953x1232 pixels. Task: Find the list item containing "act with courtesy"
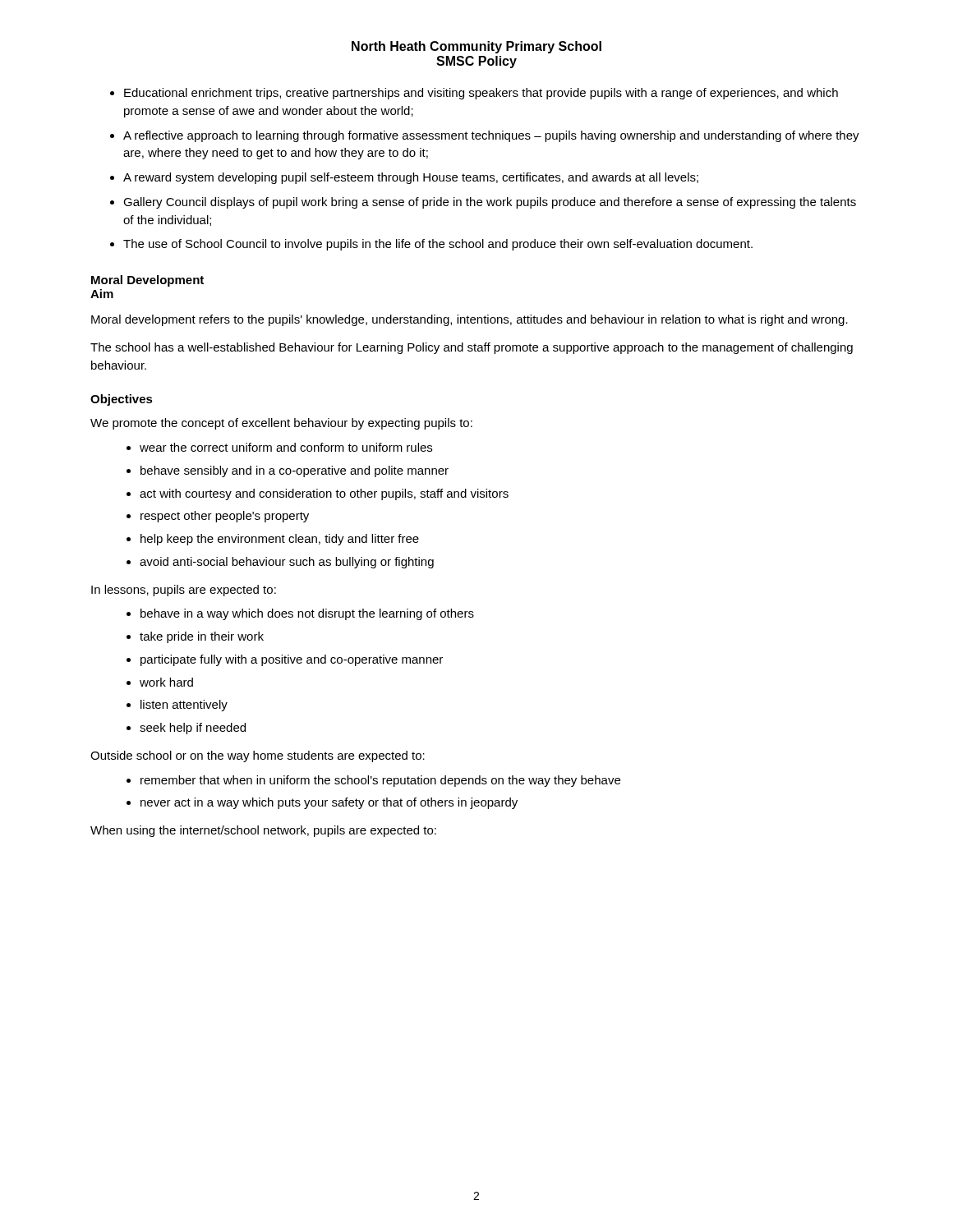pos(324,493)
